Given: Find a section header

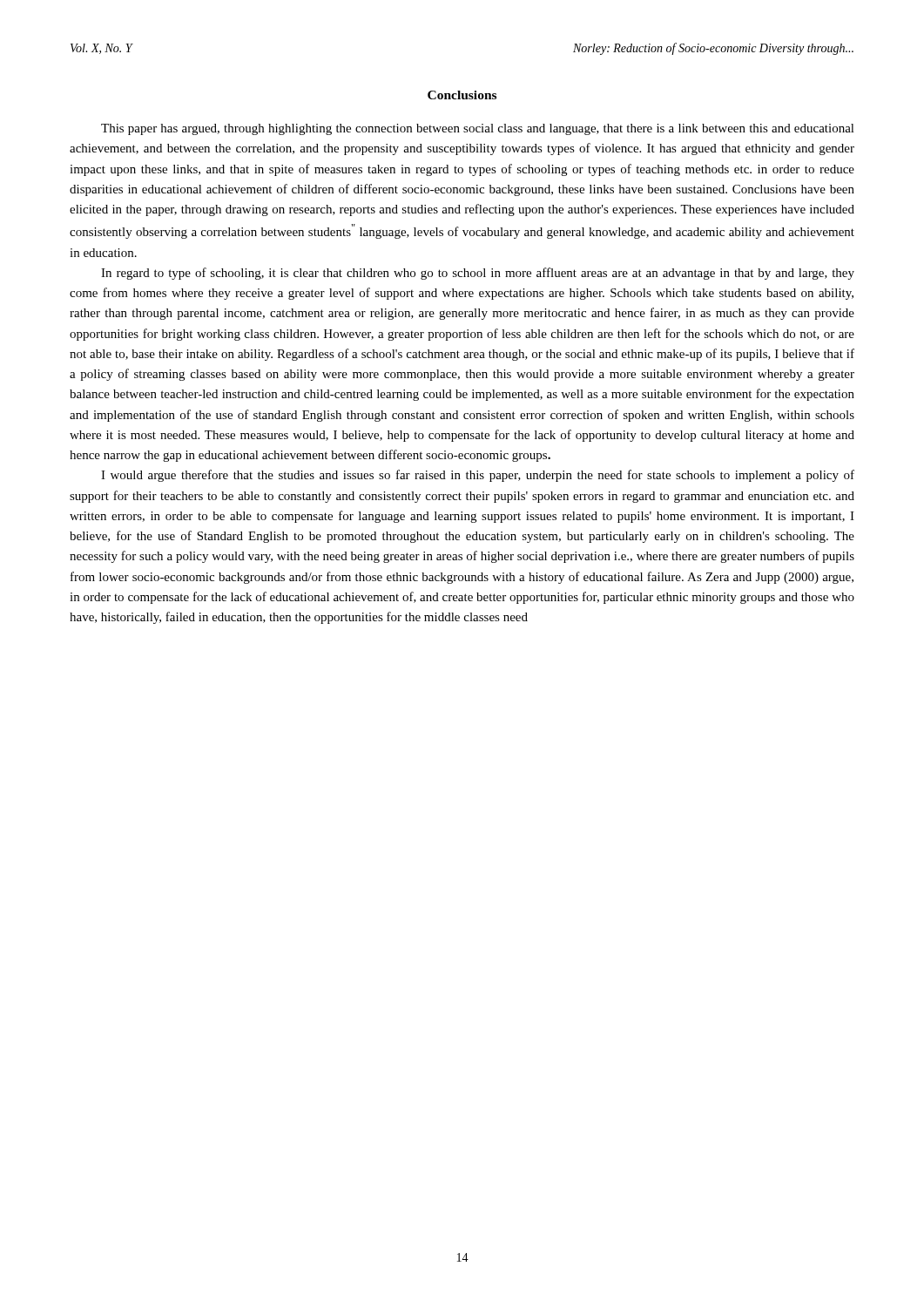Looking at the screenshot, I should pyautogui.click(x=462, y=95).
